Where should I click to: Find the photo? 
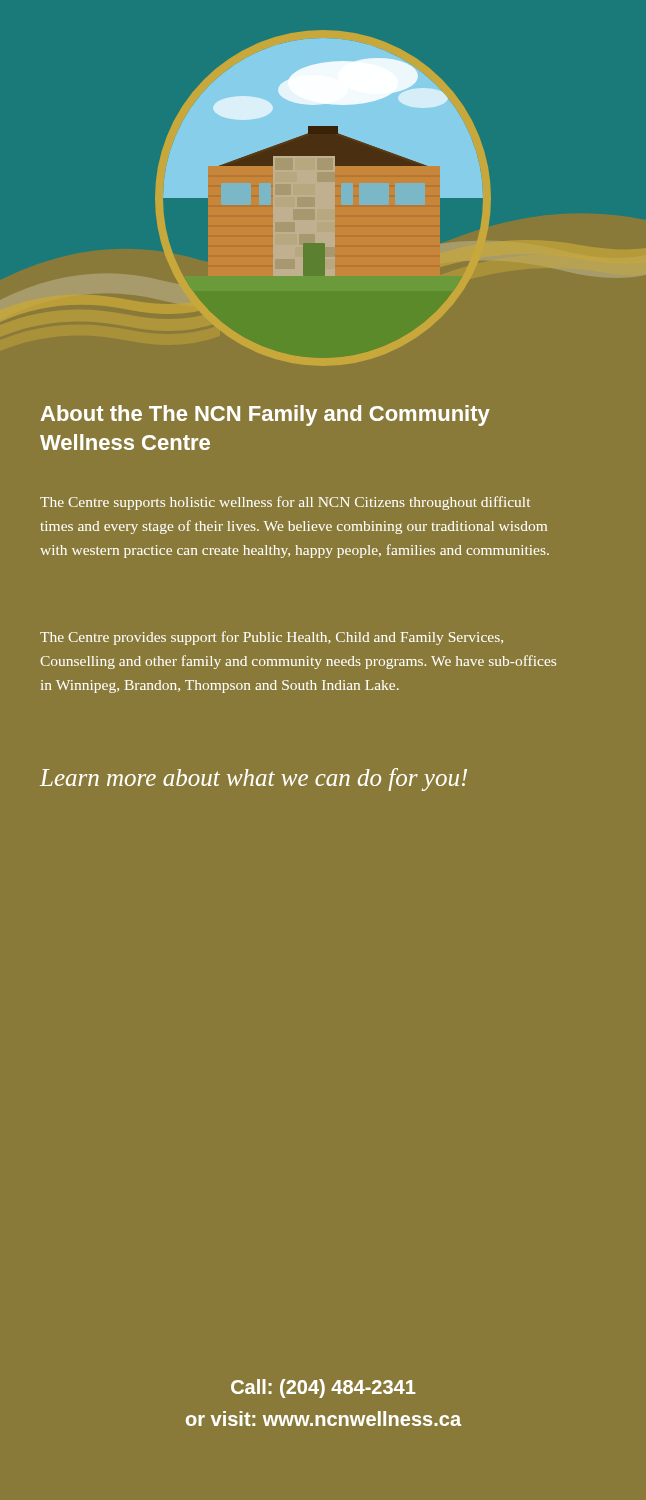[x=323, y=198]
